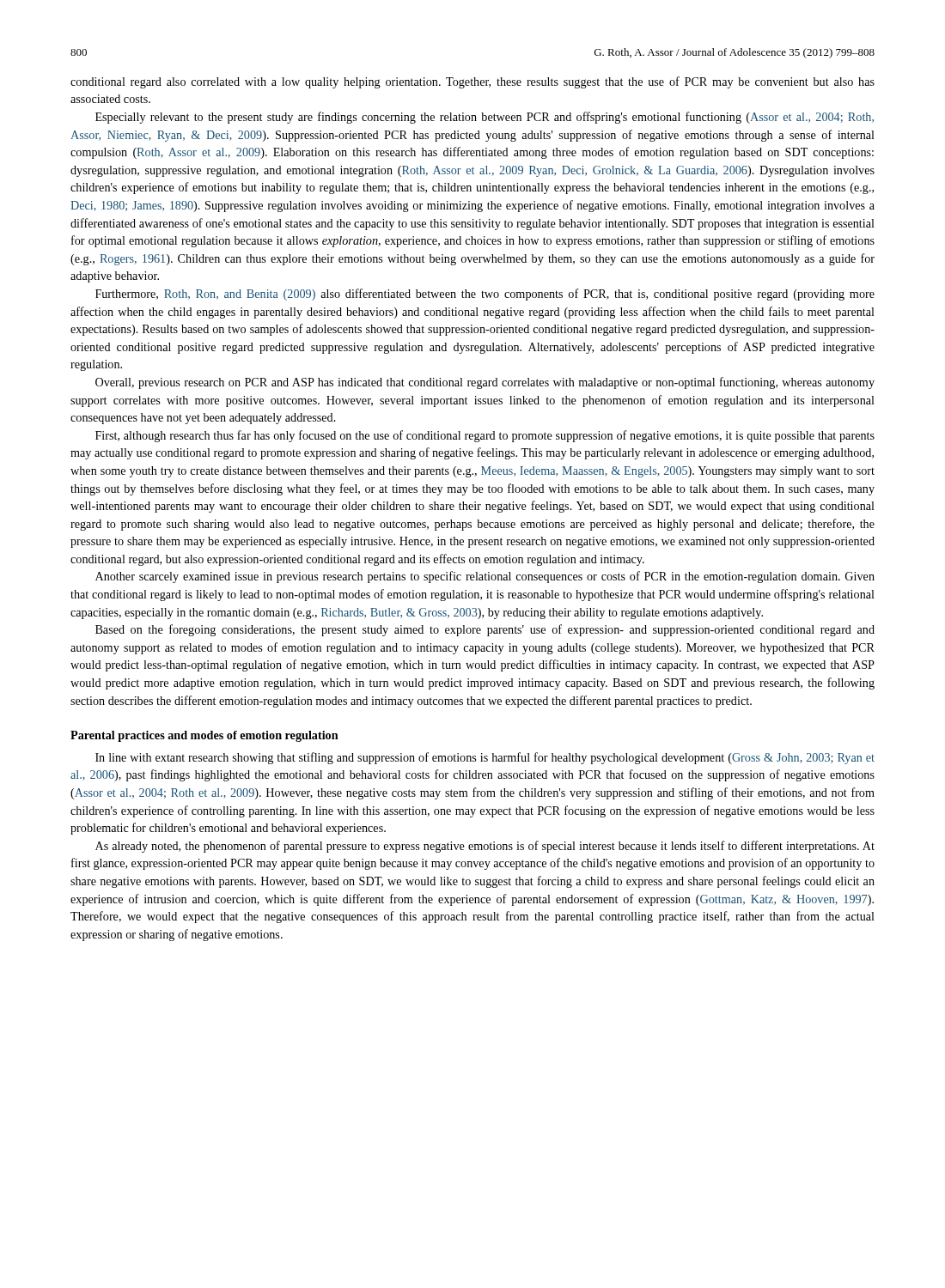Click on the element starting "Another scarcely examined issue in"
The height and width of the screenshot is (1288, 945).
[472, 595]
